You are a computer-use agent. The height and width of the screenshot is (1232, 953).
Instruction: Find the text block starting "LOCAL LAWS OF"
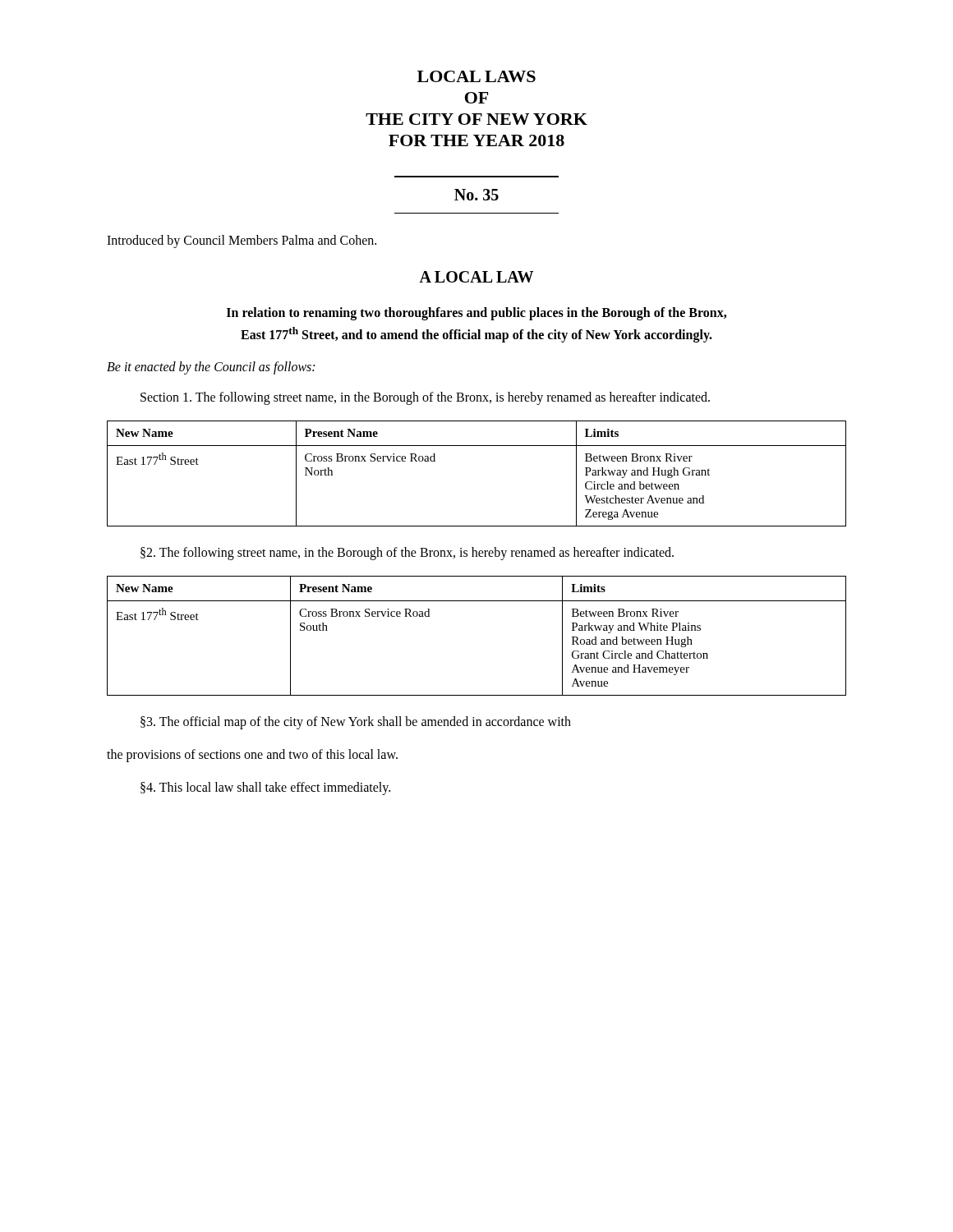[476, 108]
